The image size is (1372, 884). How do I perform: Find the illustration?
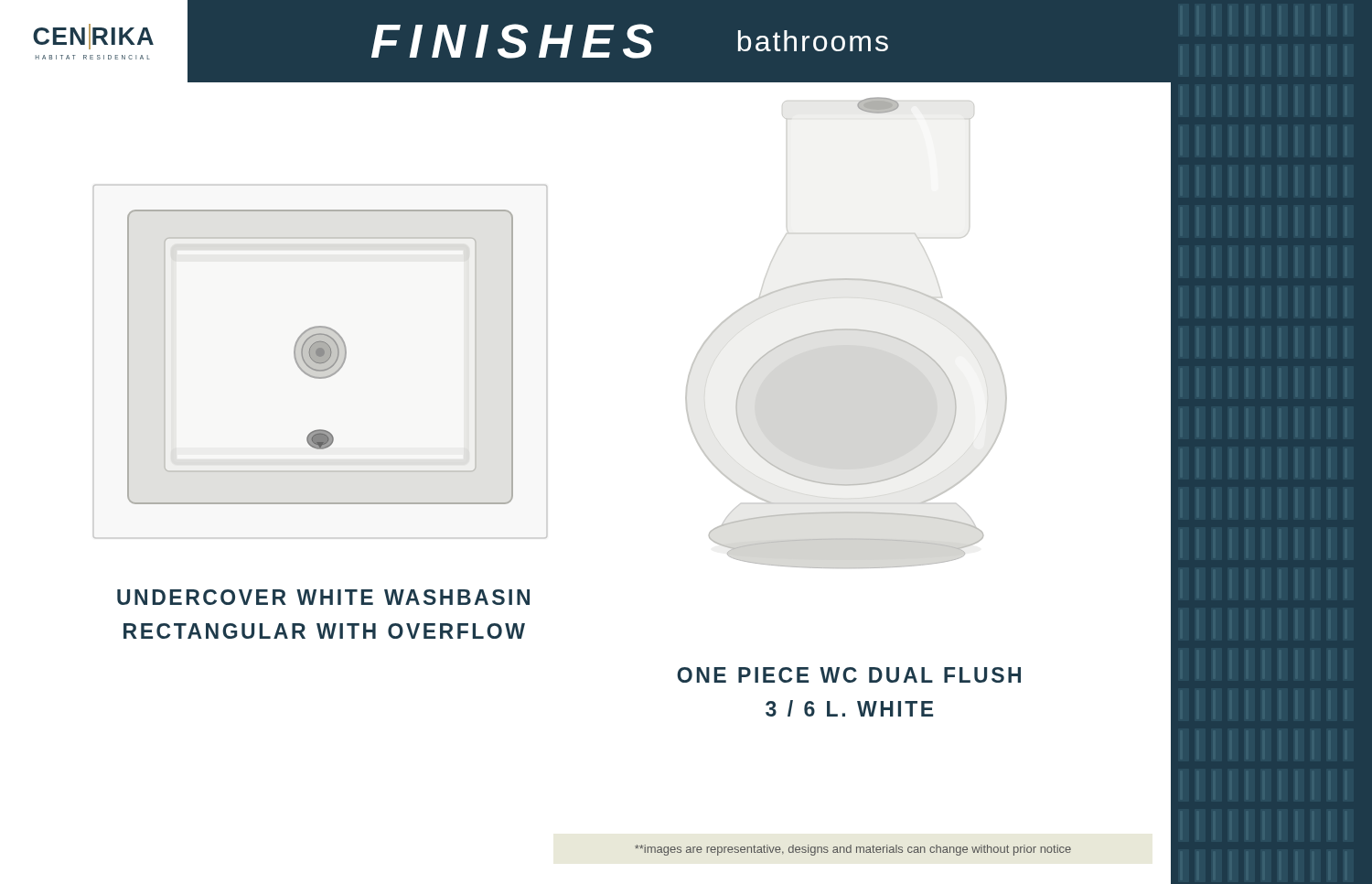click(x=1271, y=442)
